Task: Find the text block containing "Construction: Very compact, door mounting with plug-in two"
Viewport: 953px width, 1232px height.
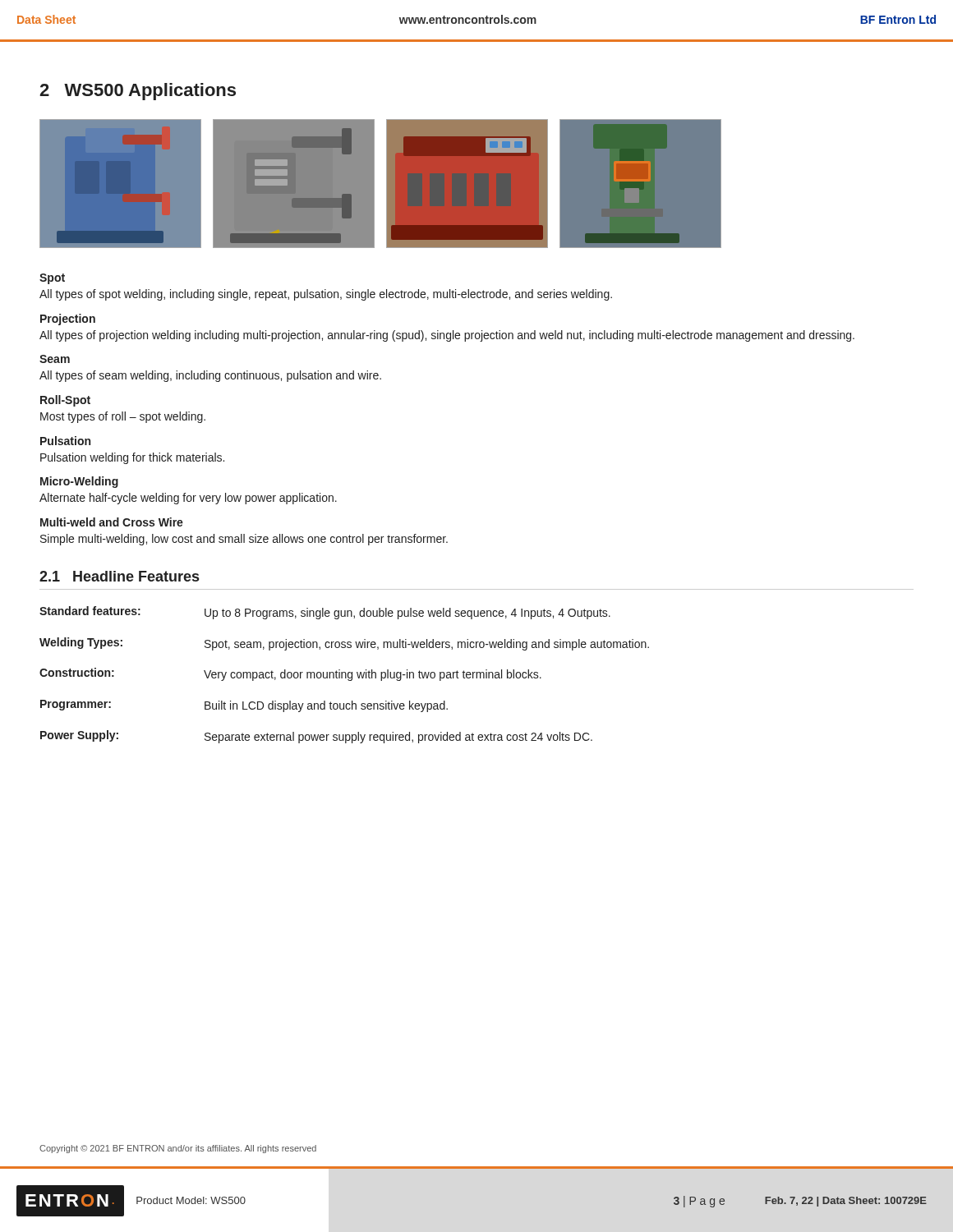Action: tap(476, 675)
